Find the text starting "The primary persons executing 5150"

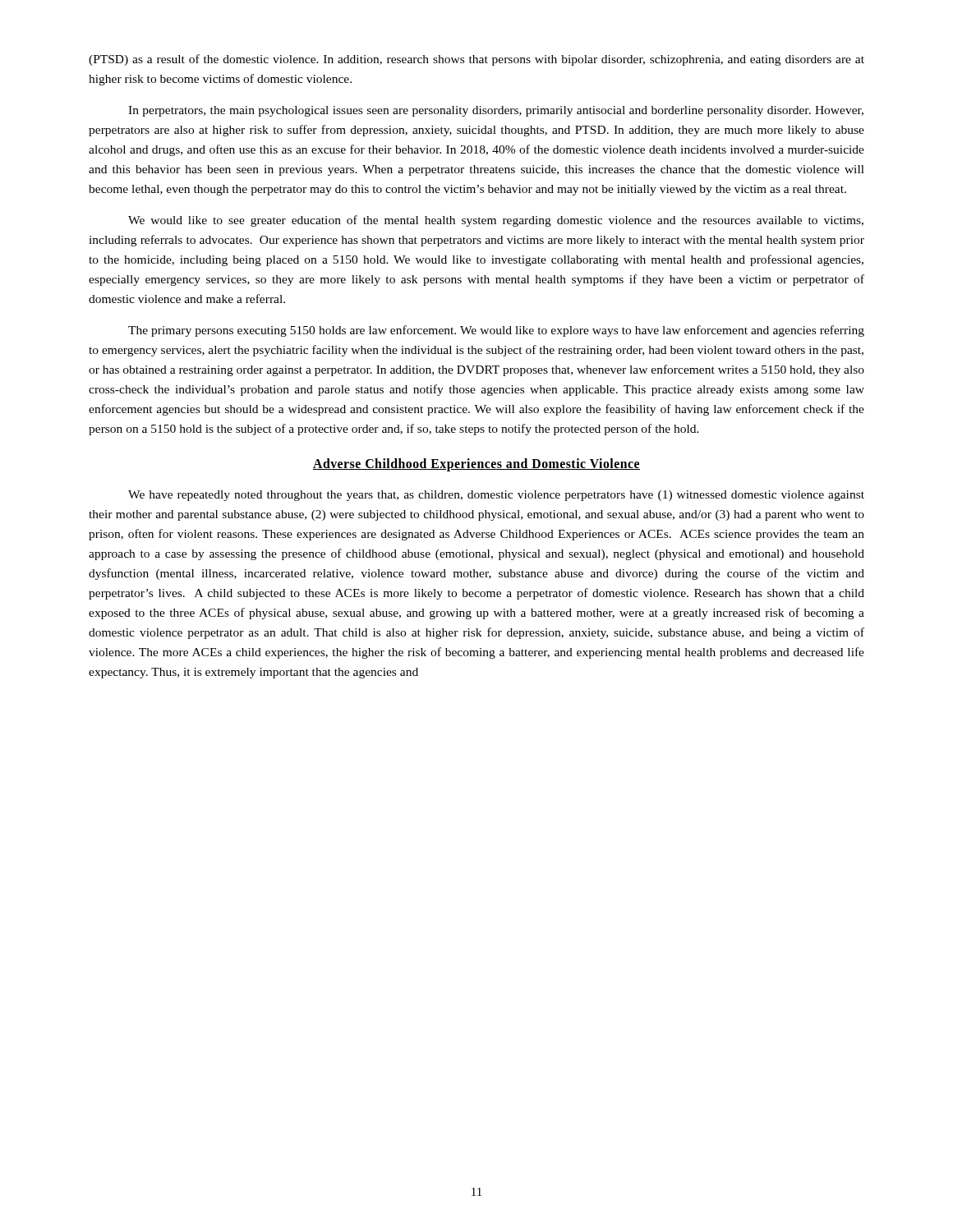pos(476,380)
